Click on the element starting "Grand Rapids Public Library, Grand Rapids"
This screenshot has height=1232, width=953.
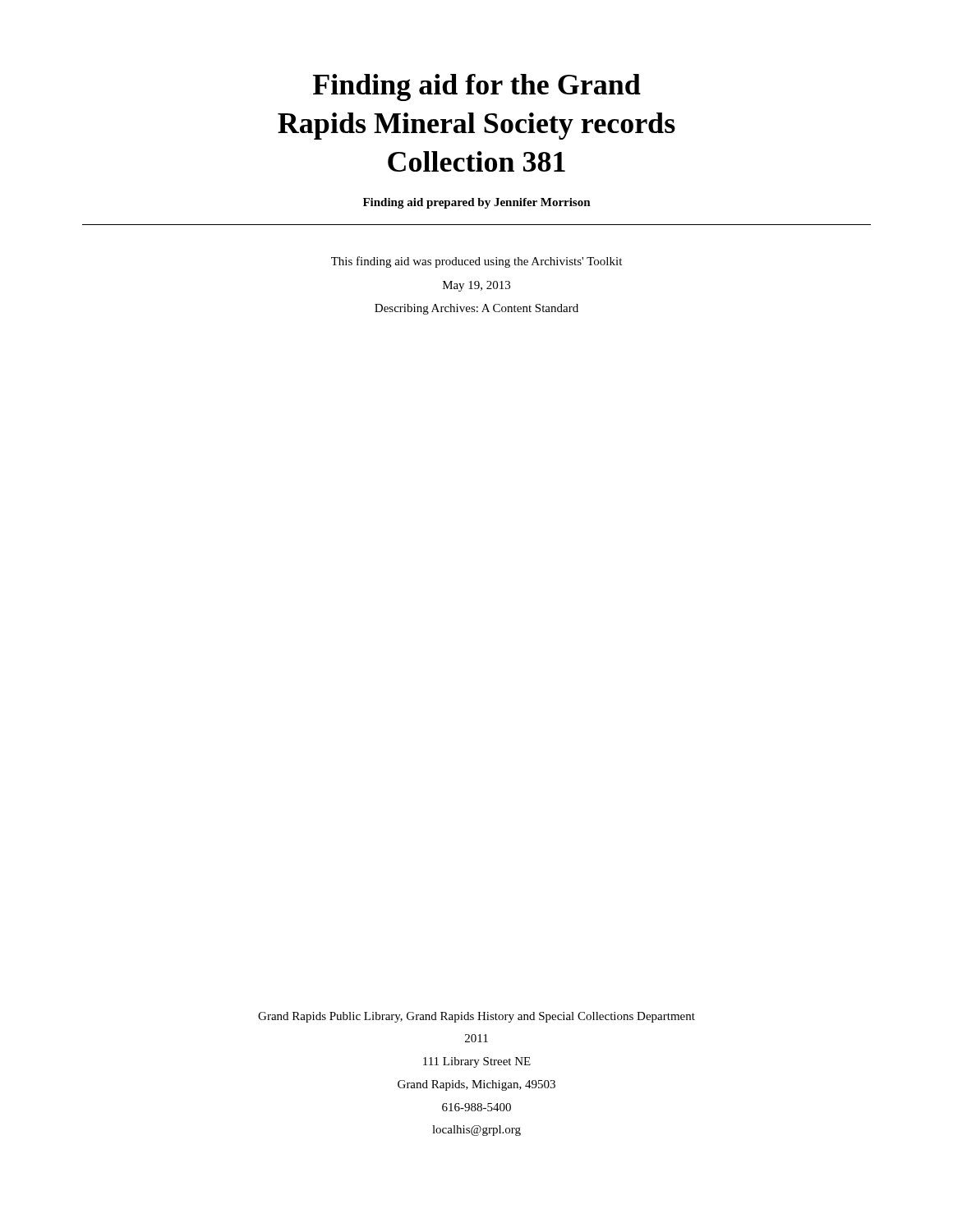[x=476, y=1073]
